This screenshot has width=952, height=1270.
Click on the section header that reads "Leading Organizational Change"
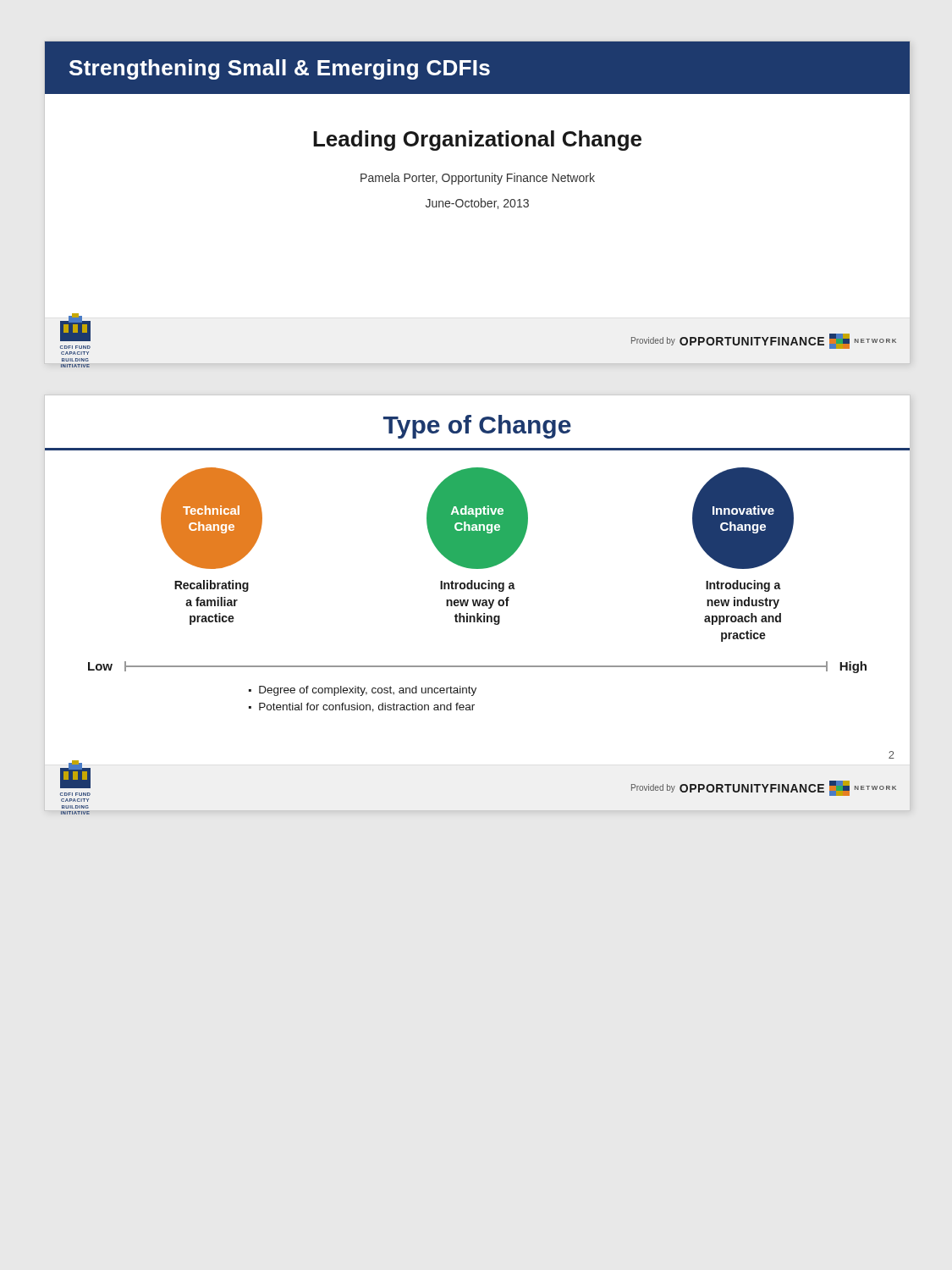(477, 139)
